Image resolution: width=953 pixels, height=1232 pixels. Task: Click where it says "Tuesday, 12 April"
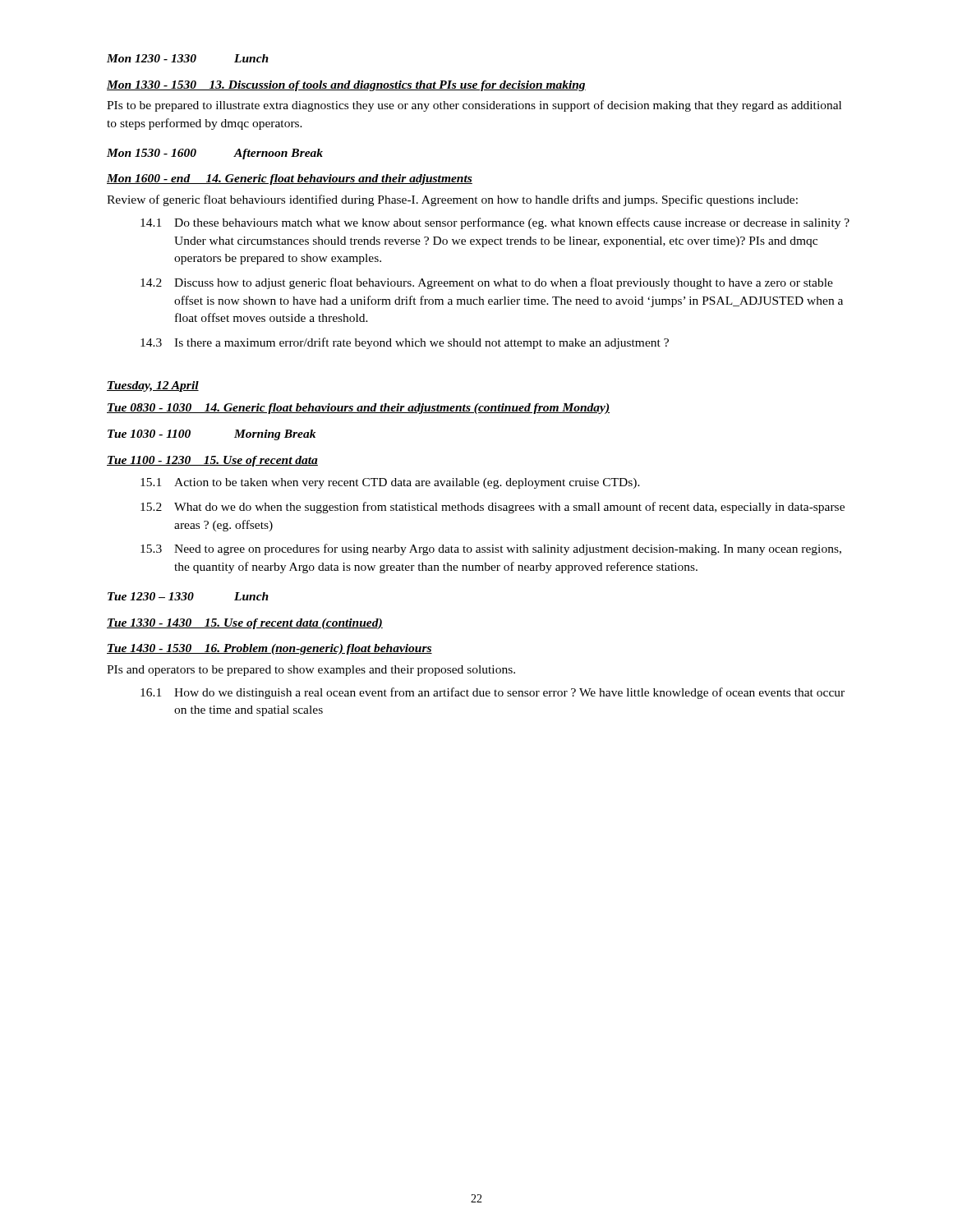(153, 385)
